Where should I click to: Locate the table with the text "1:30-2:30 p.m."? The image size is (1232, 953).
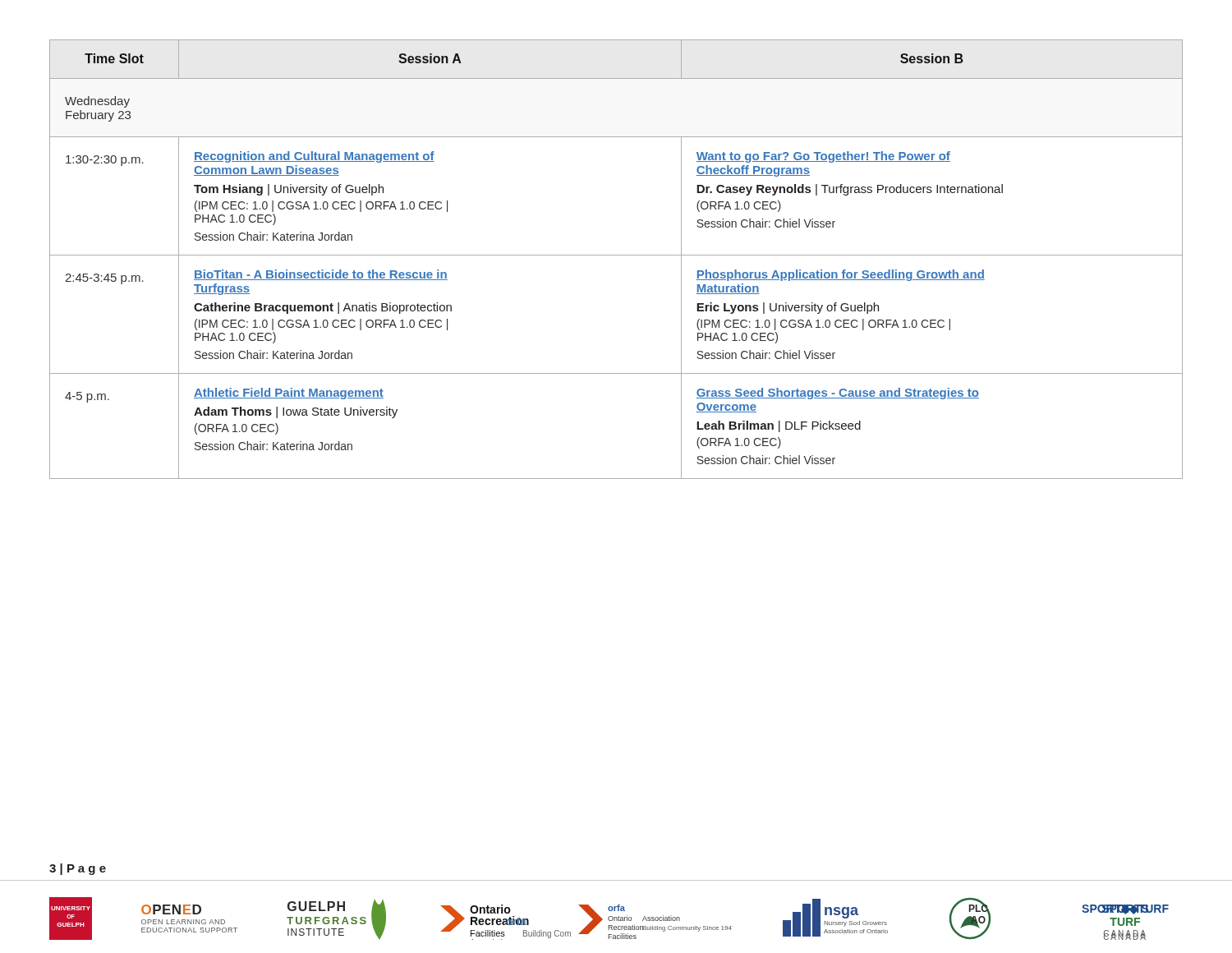coord(616,259)
